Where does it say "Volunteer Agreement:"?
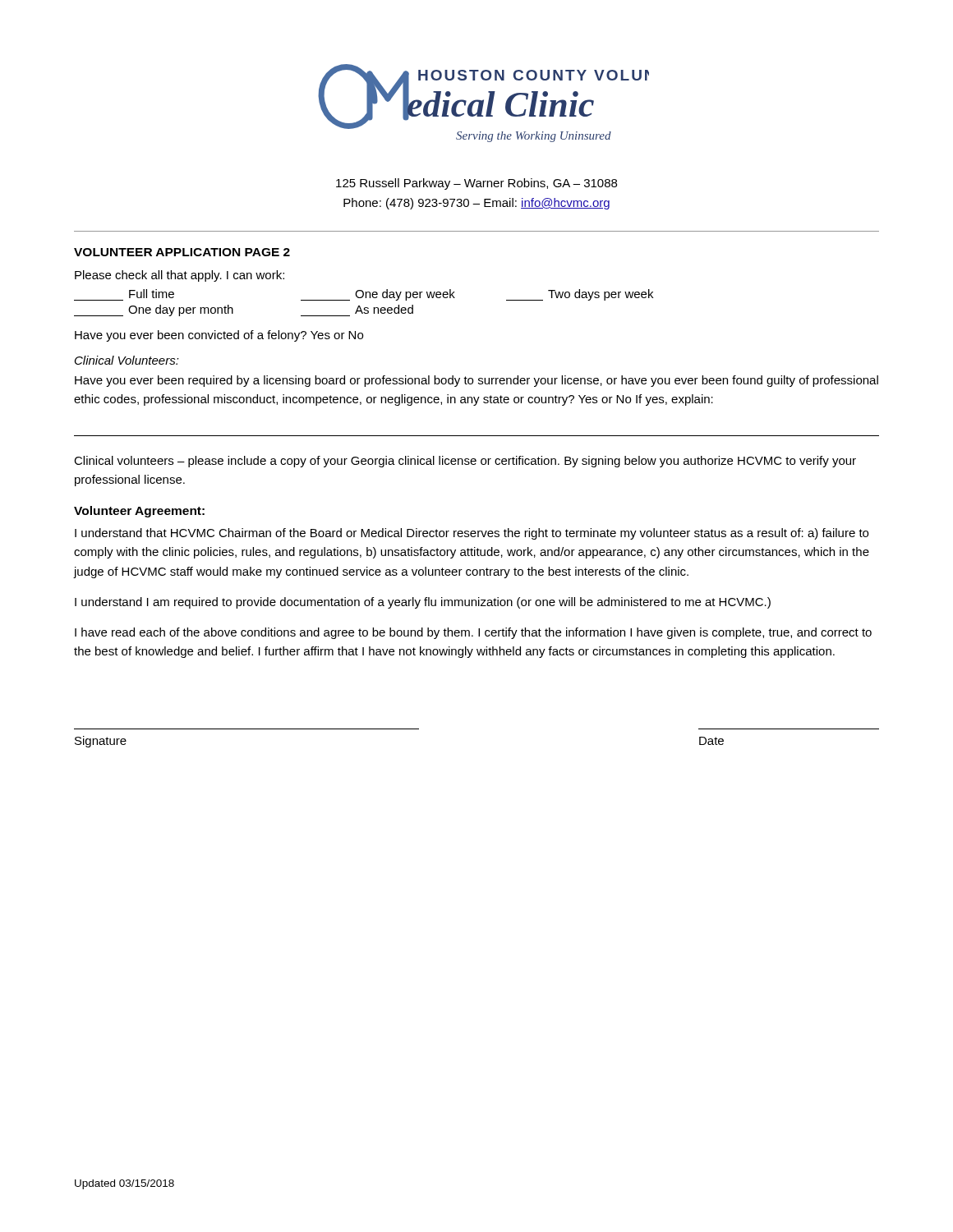This screenshot has height=1232, width=953. 140,510
